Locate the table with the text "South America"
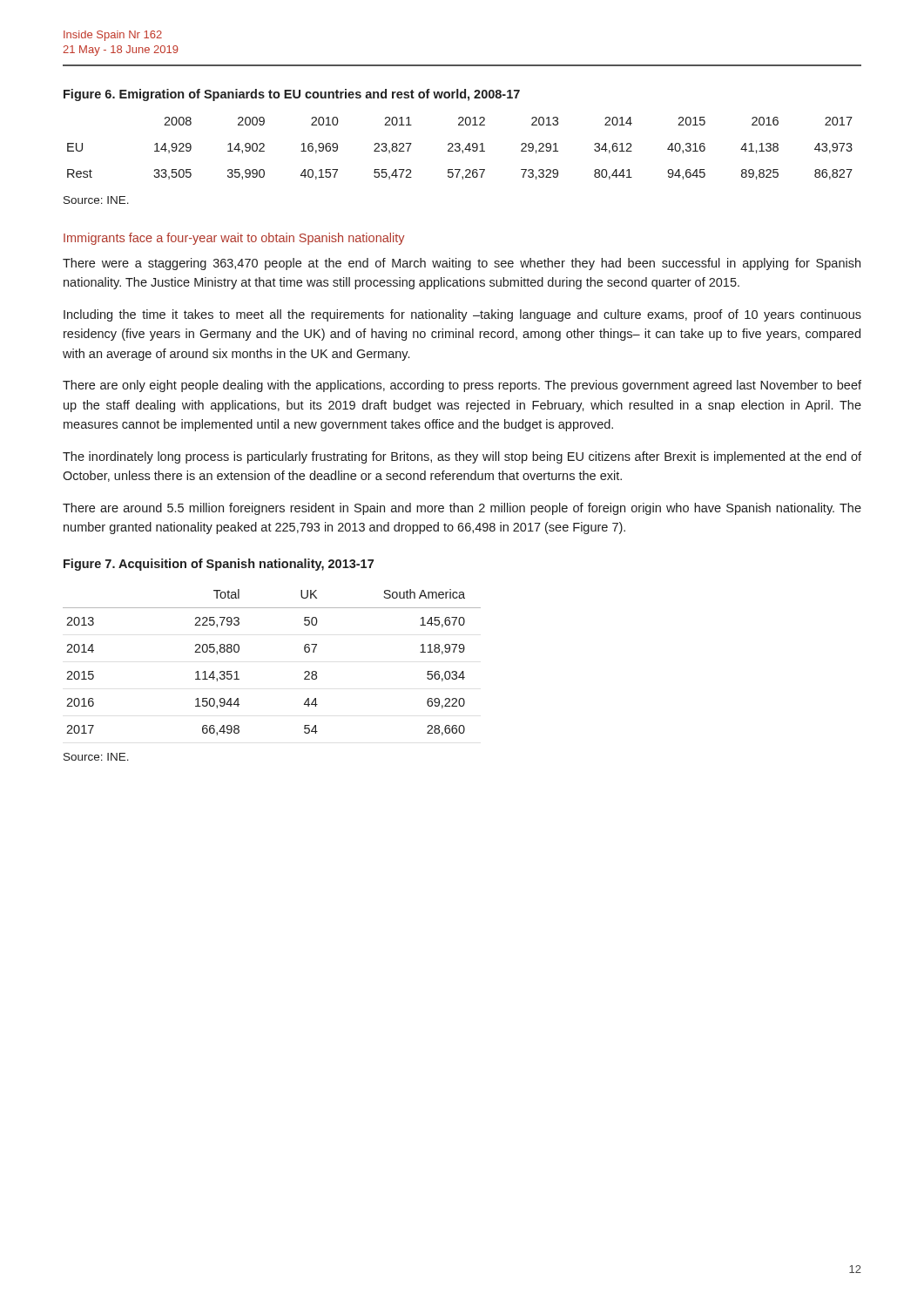924x1307 pixels. coord(462,662)
